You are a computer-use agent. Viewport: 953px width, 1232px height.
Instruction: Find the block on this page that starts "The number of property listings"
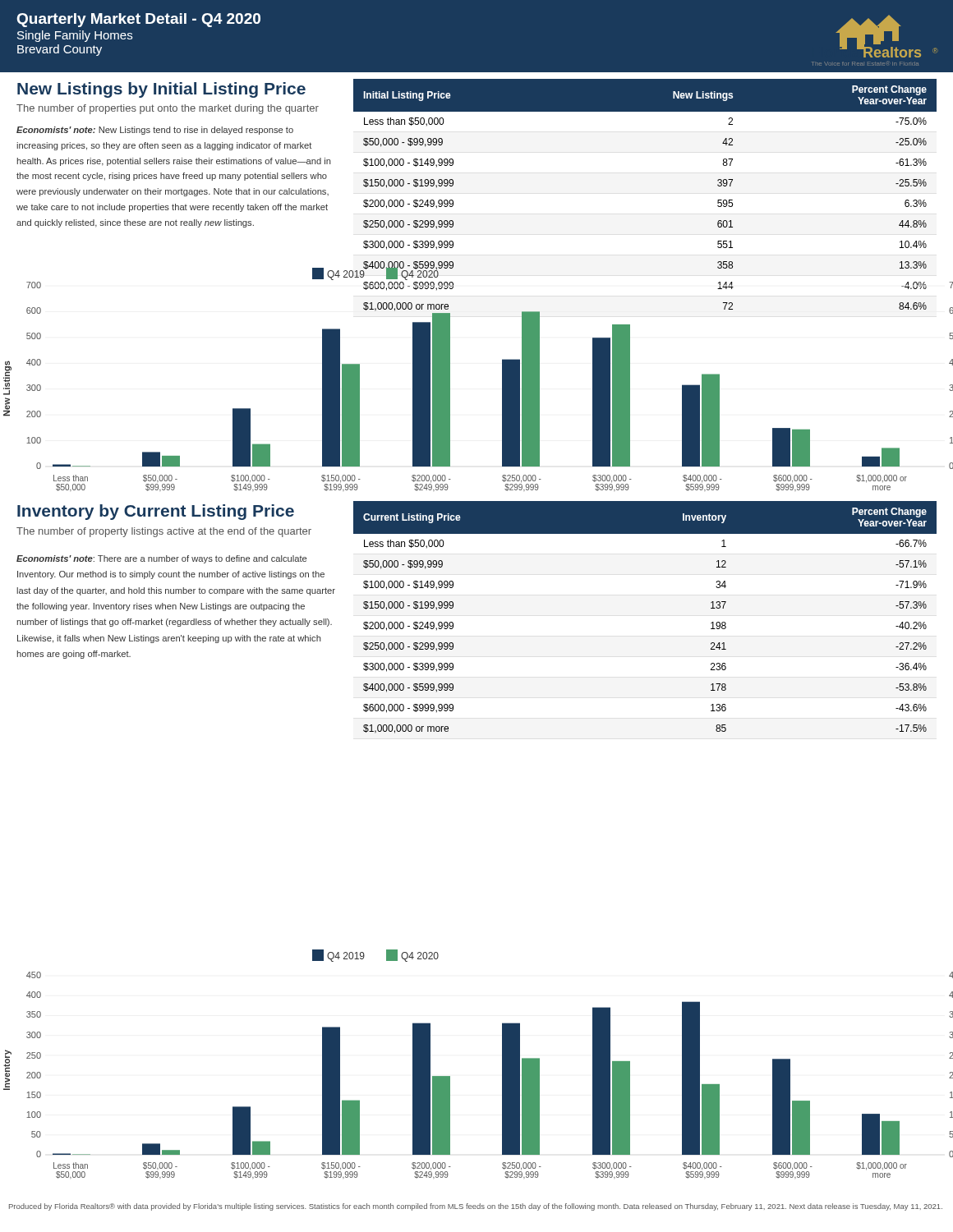point(164,531)
